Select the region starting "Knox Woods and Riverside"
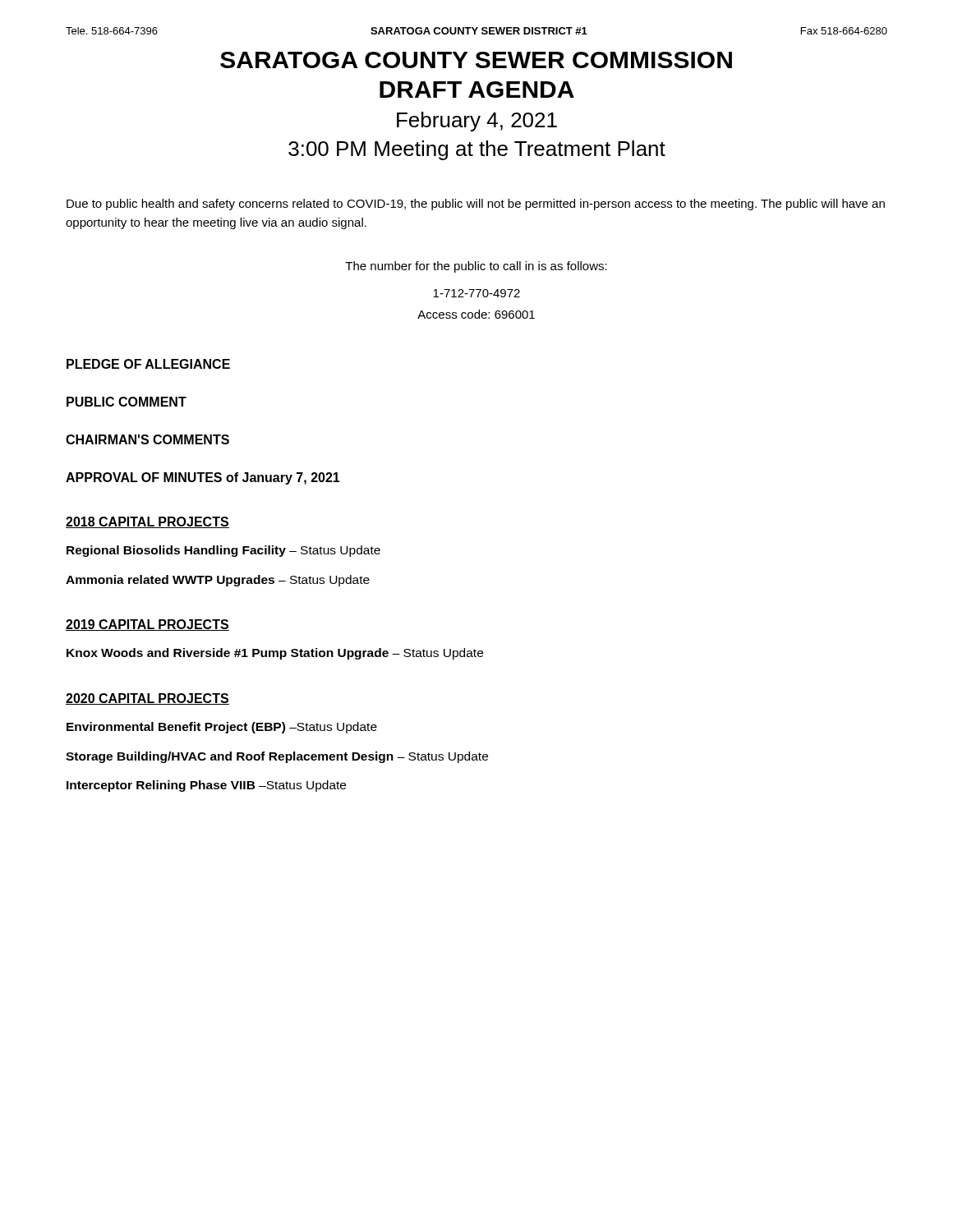Viewport: 953px width, 1232px height. 275,653
